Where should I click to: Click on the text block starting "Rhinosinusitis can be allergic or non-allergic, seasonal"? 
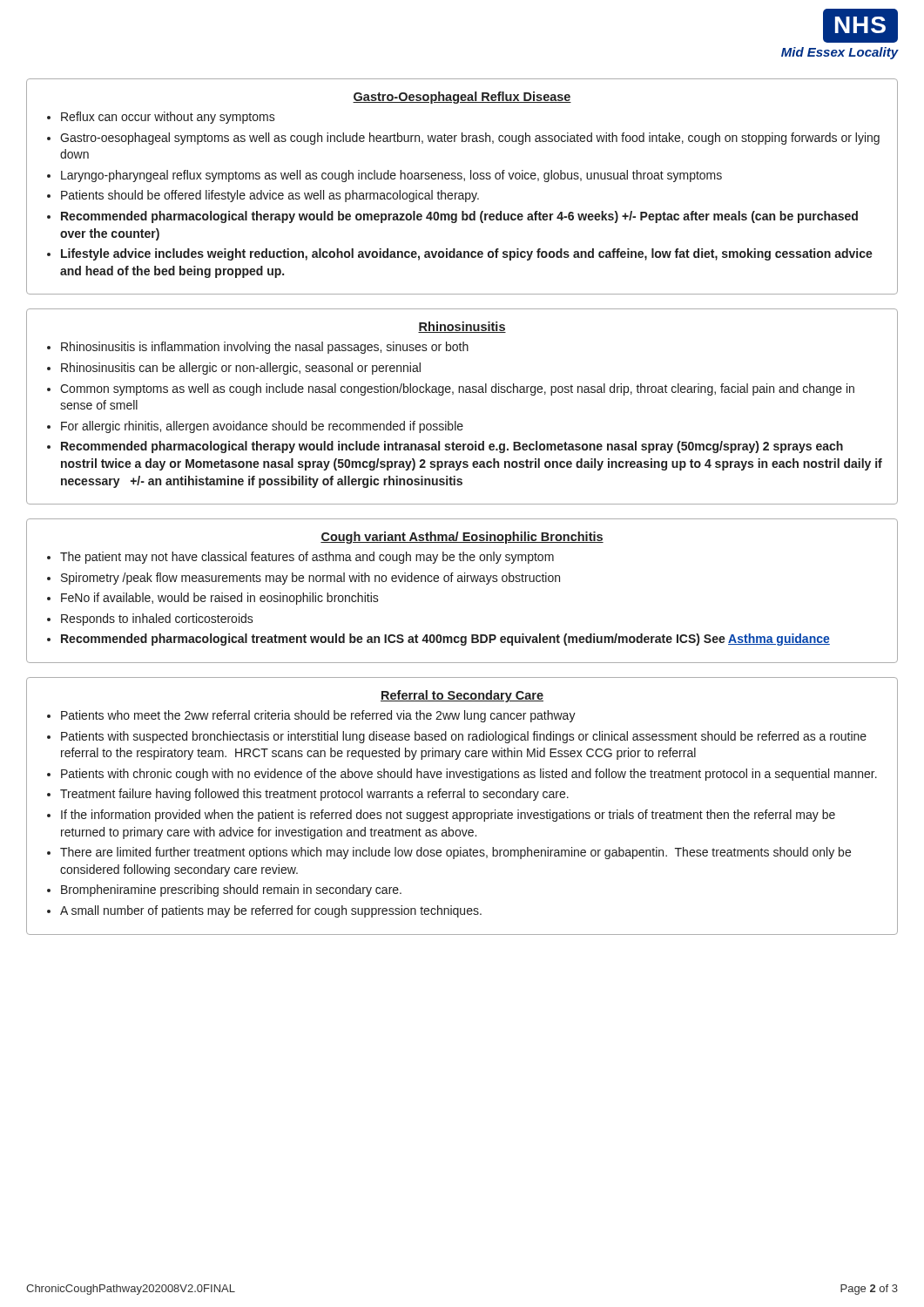coord(241,368)
